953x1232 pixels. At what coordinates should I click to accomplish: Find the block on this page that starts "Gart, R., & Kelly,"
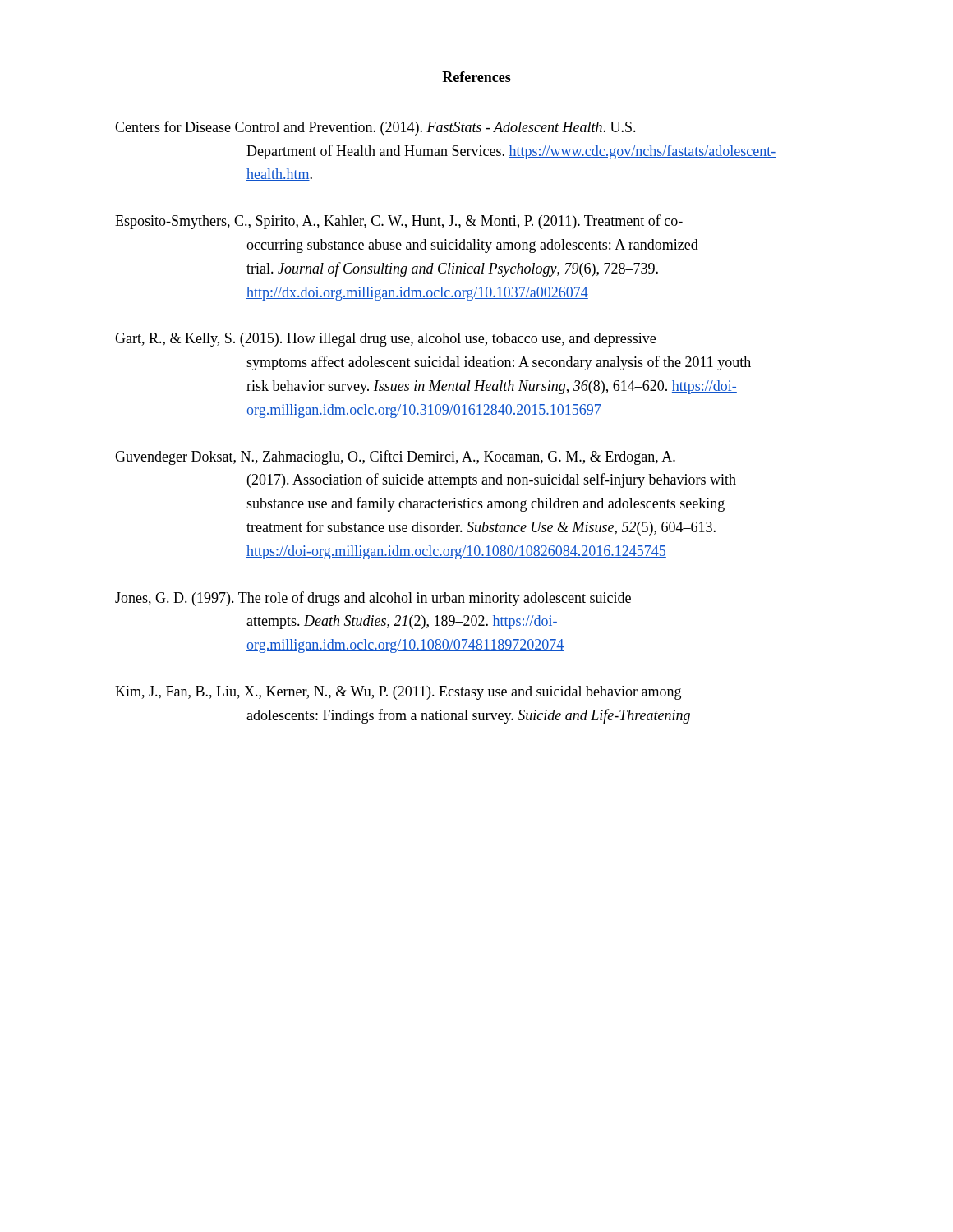point(476,376)
